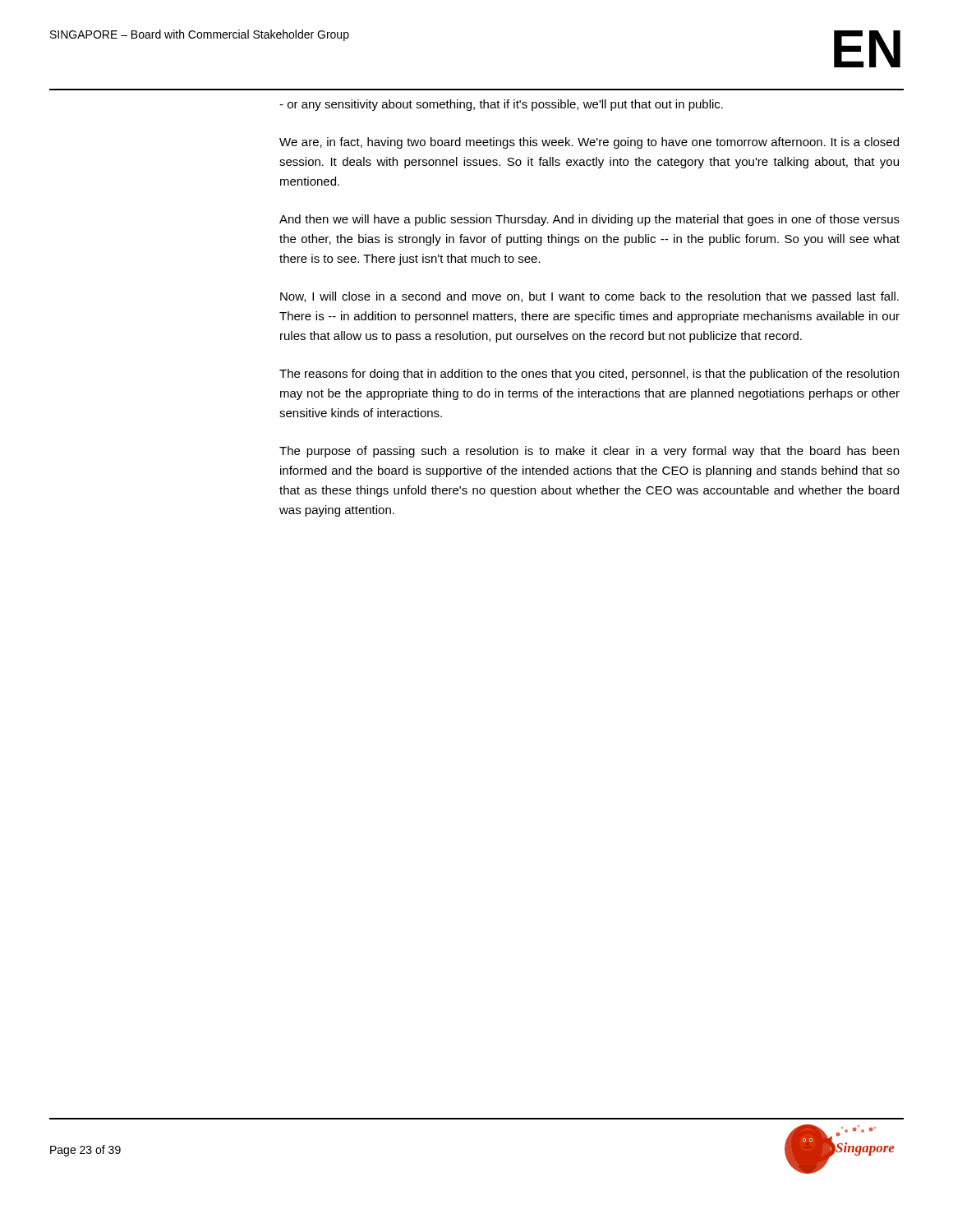Find the logo
The image size is (953, 1232).
[x=838, y=1150]
